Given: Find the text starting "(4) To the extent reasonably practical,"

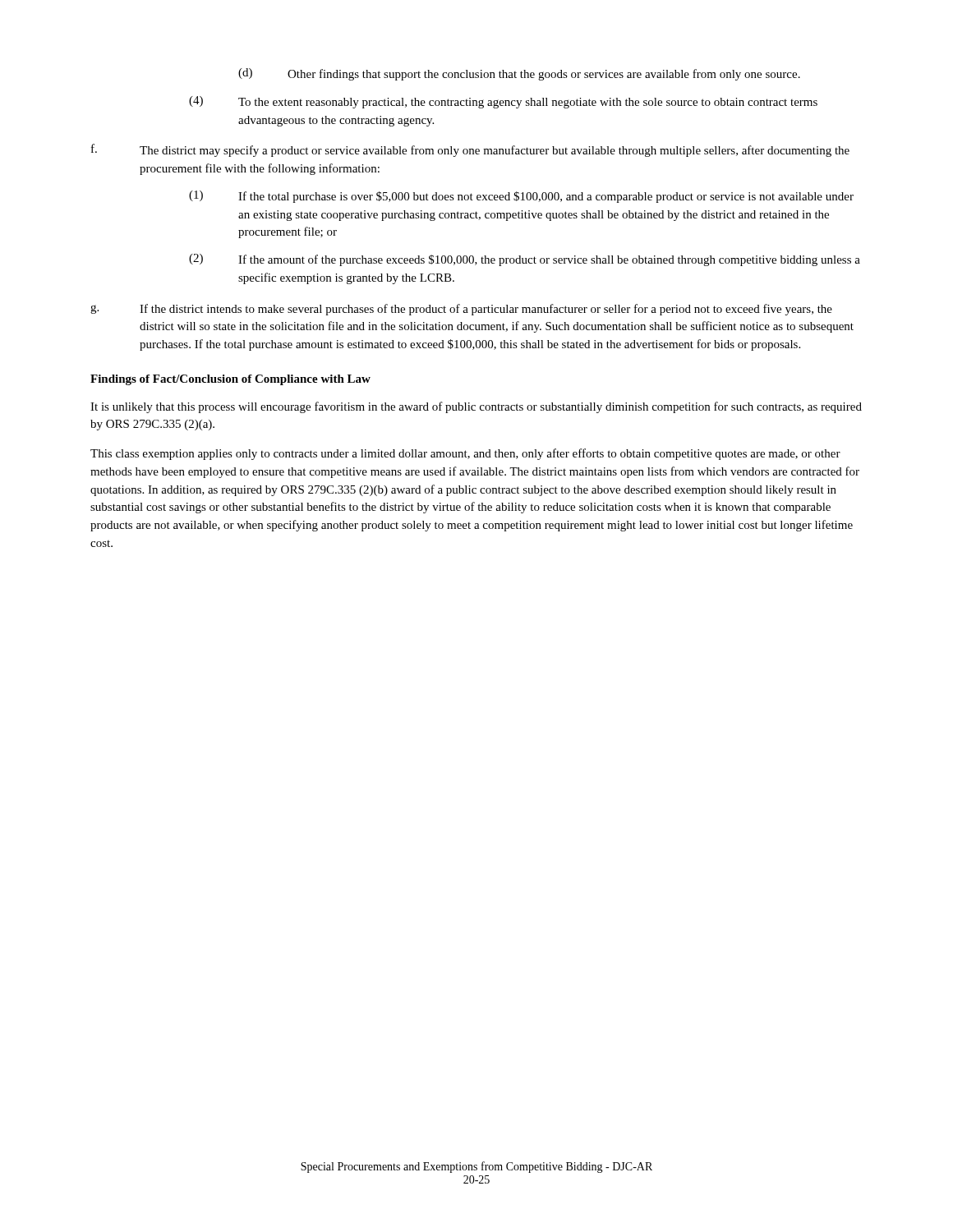Looking at the screenshot, I should (x=526, y=111).
